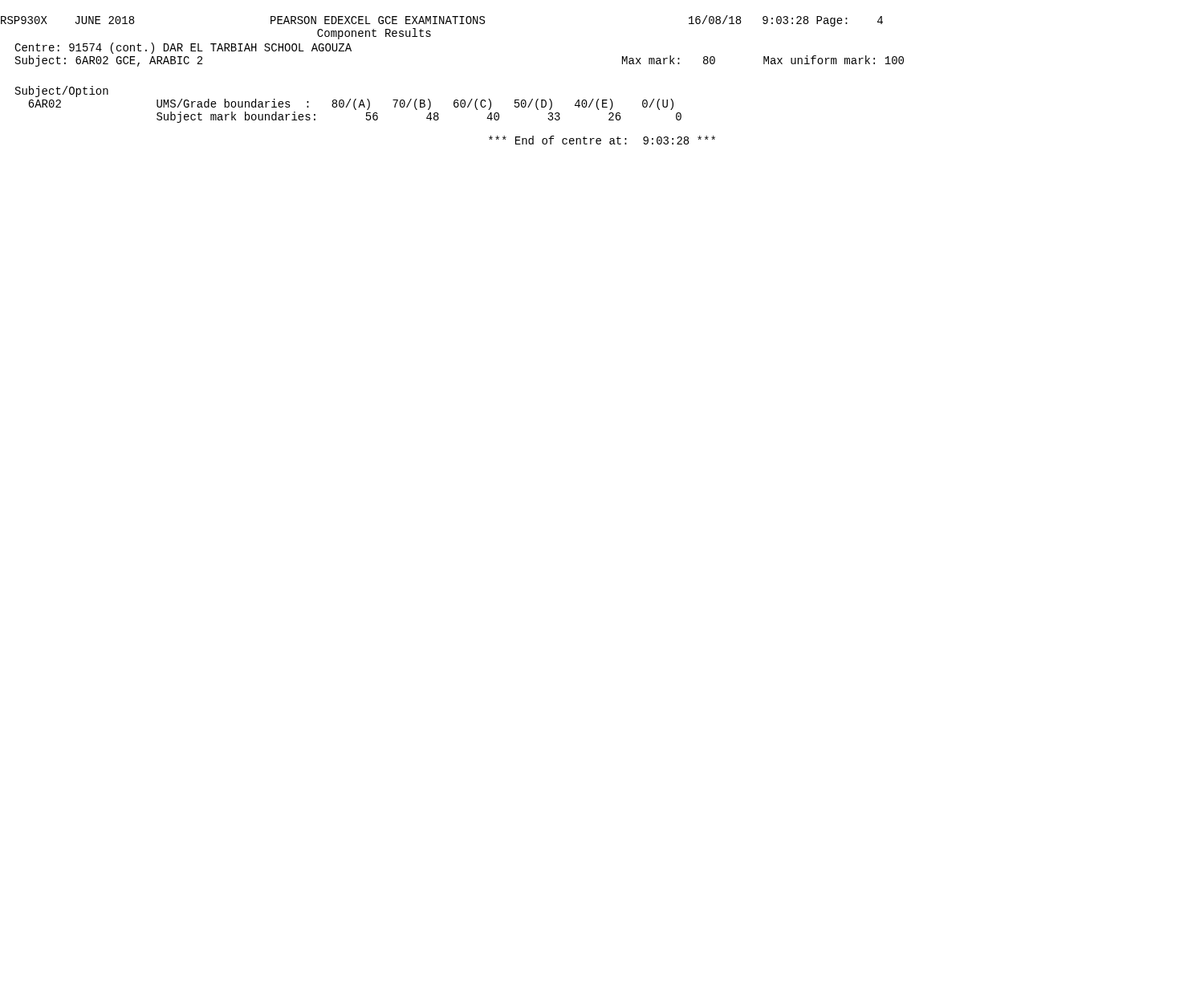Point to the element starting "Subject/Option 6AR02 UMS/Grade boundaries"

pyautogui.click(x=348, y=104)
